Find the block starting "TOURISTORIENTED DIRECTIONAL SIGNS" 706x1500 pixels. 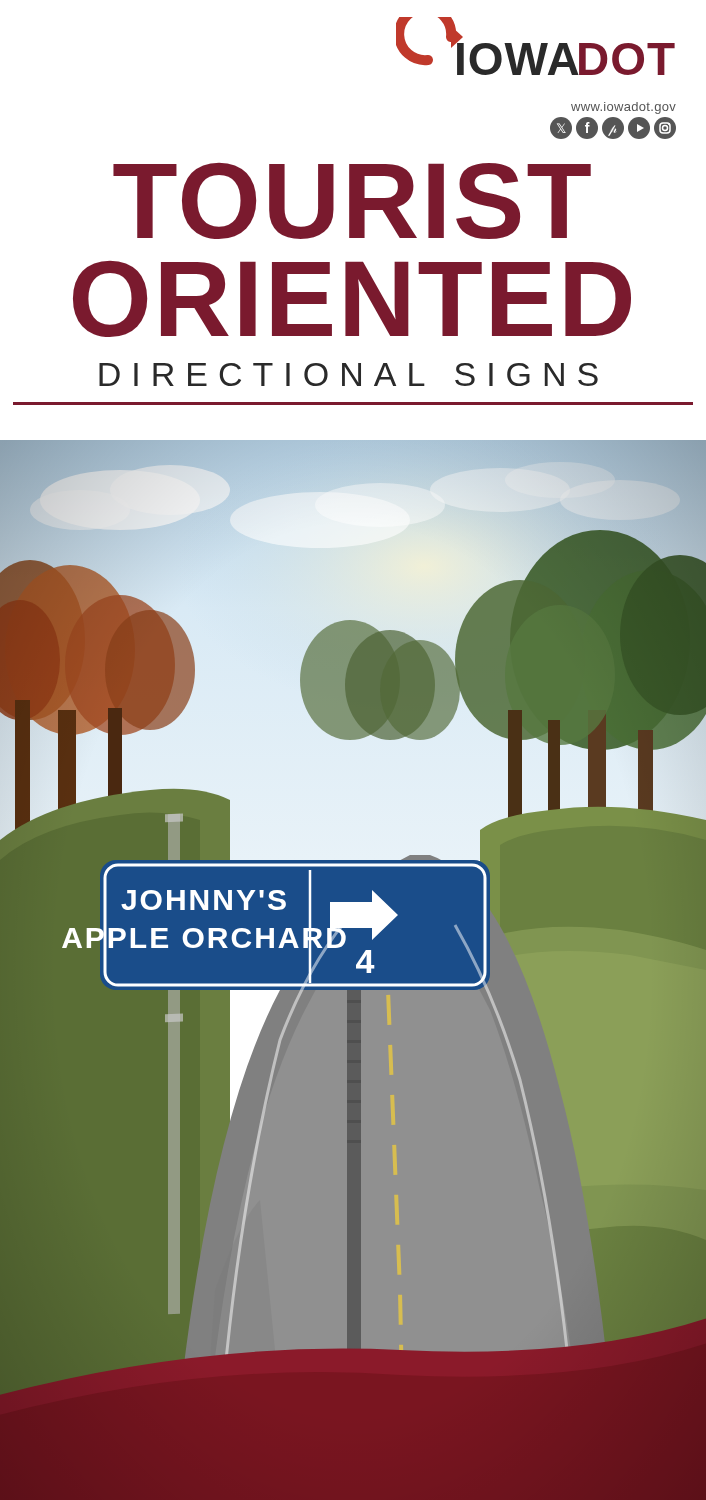353,278
